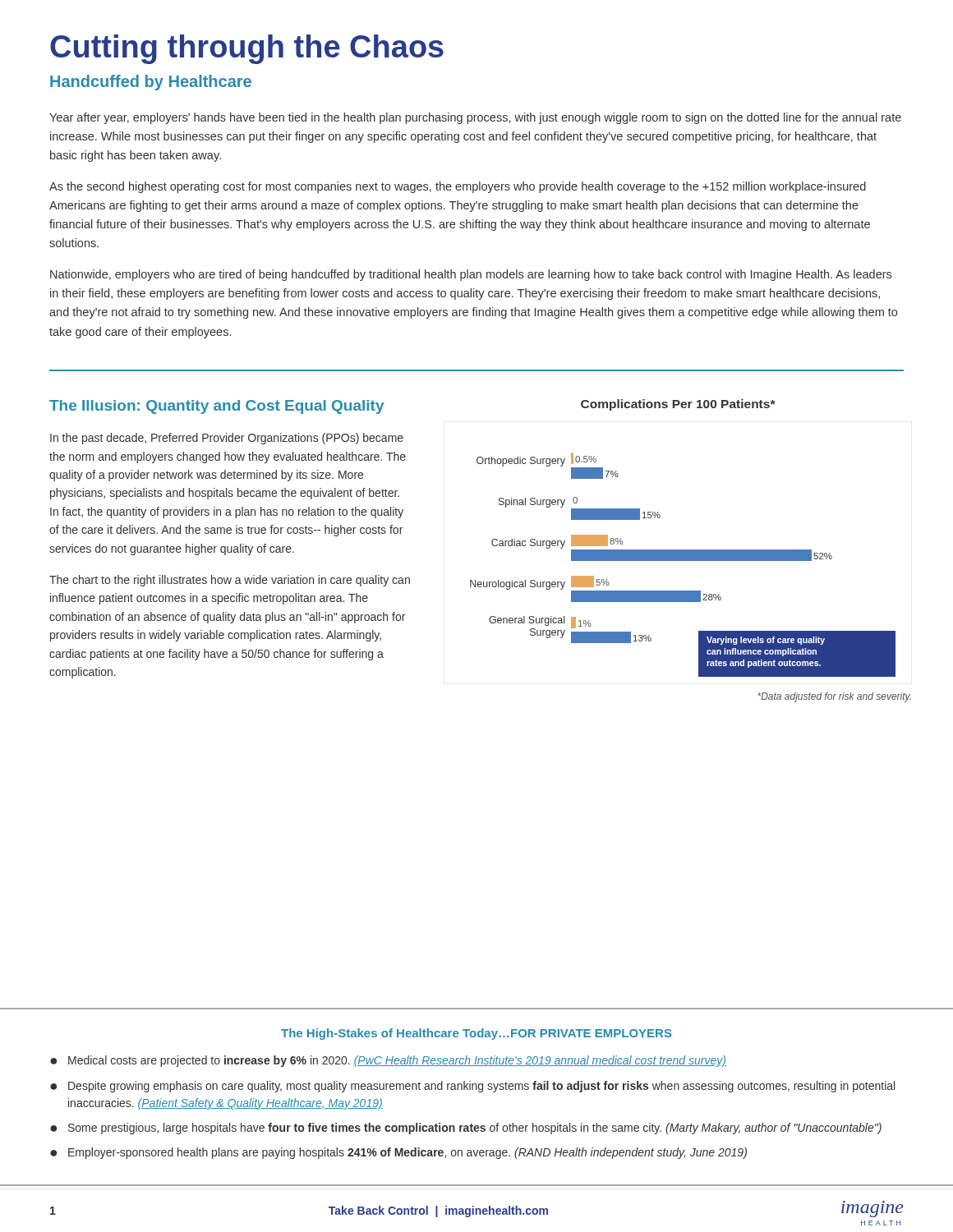Locate the passage starting "Cutting through the"
953x1232 pixels.
[247, 49]
